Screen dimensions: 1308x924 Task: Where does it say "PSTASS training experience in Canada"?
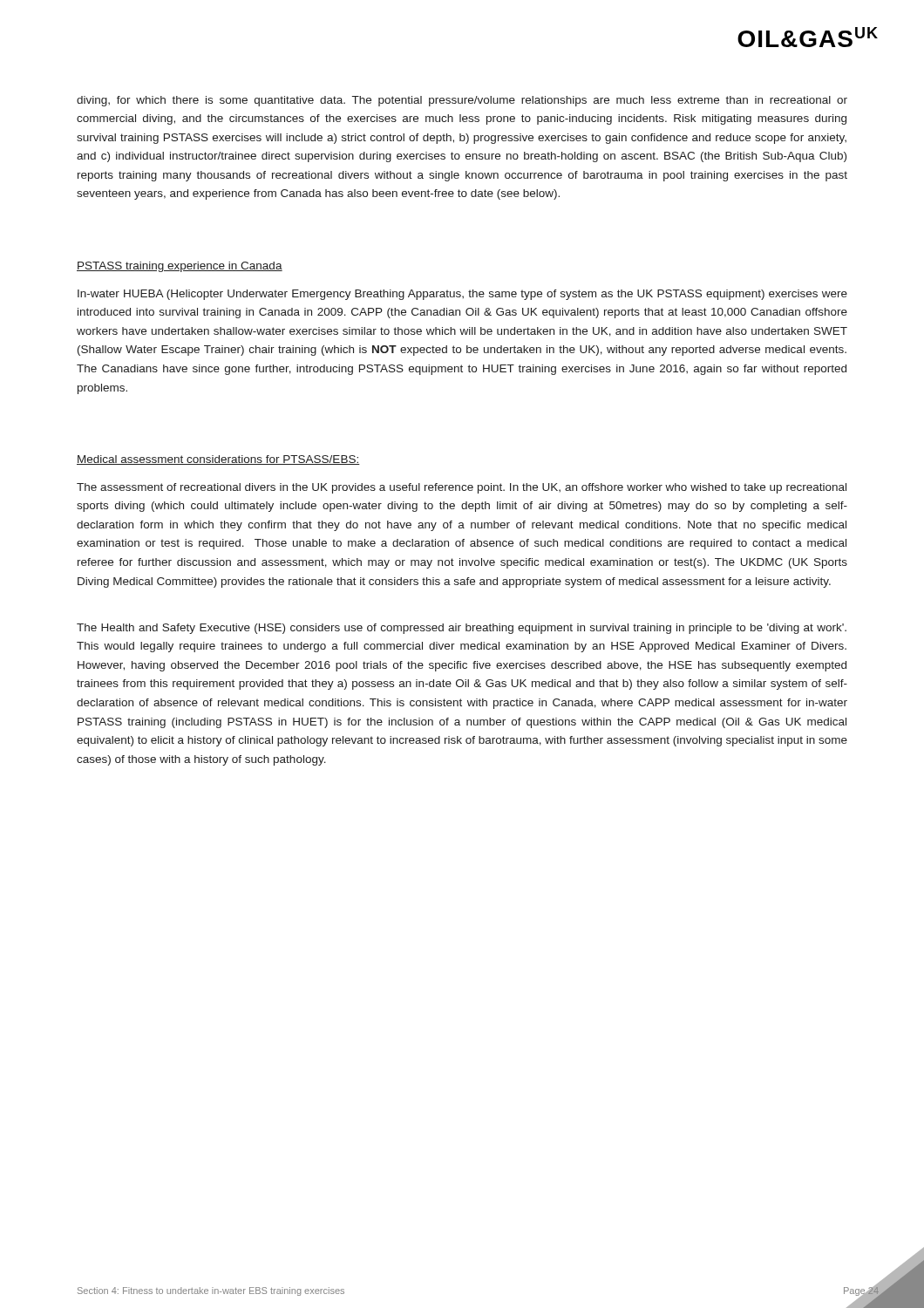[180, 267]
